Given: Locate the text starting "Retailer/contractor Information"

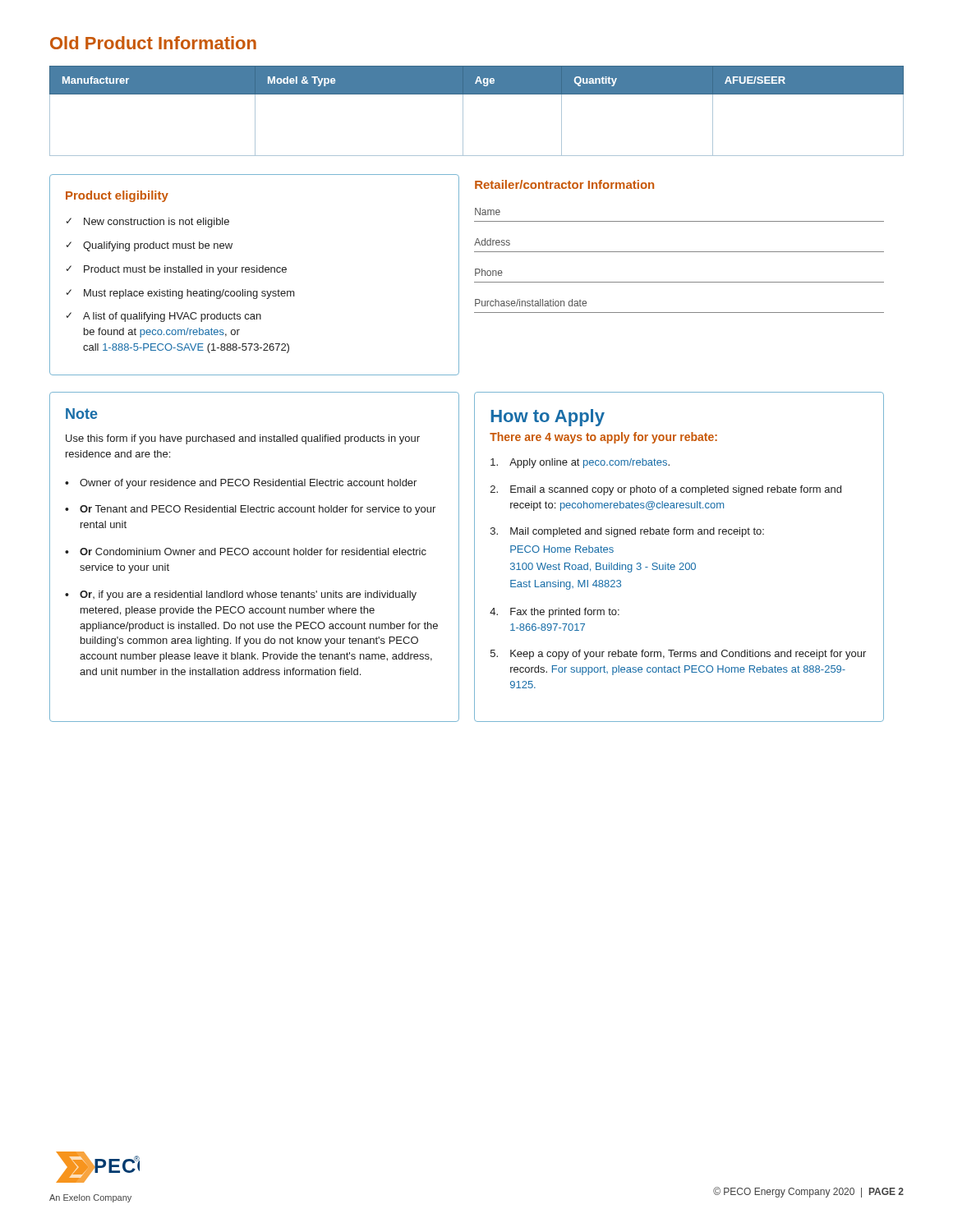Looking at the screenshot, I should (565, 184).
